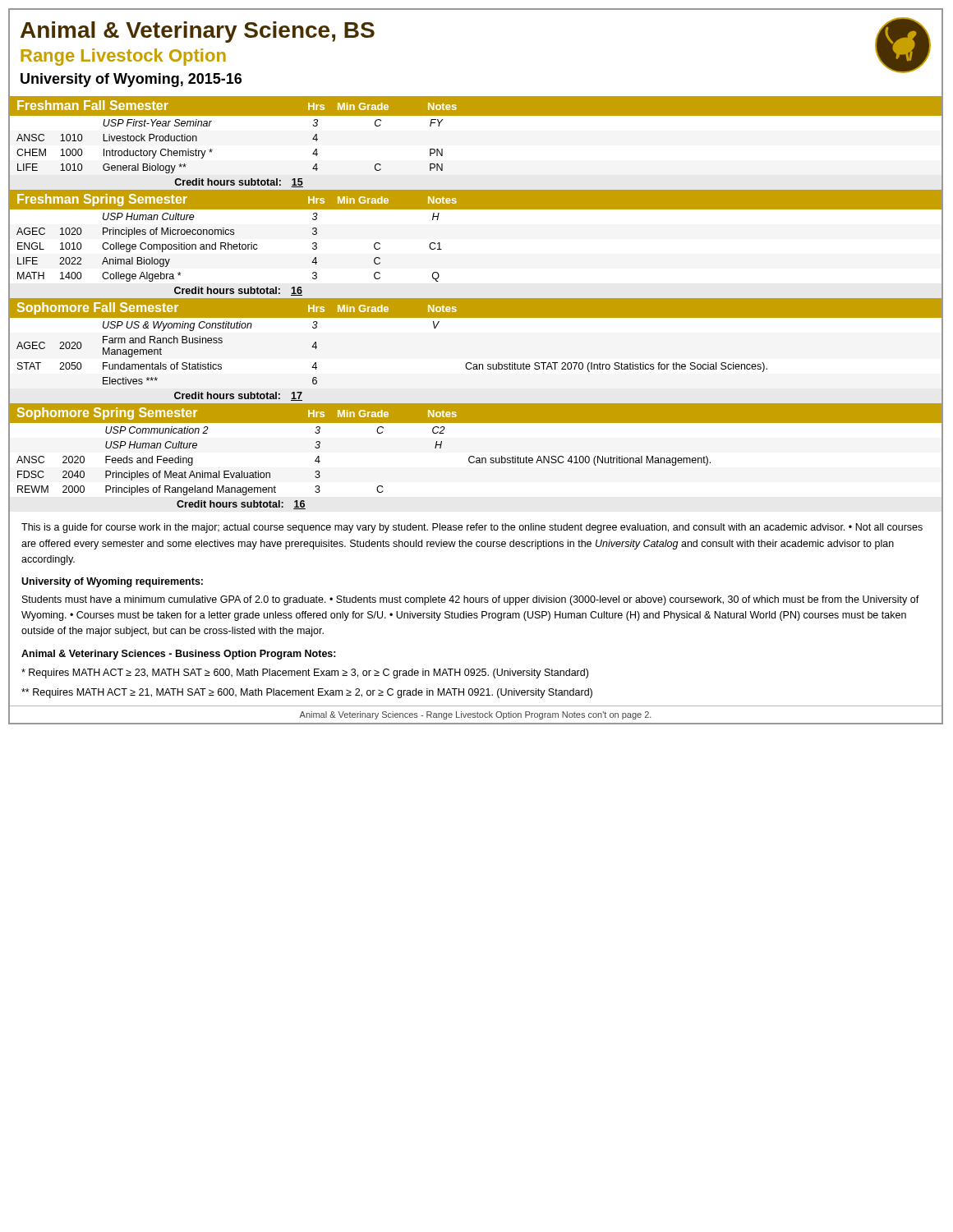Screen dimensions: 1232x953
Task: Point to the section header beginning "Animal & Veterinary Sciences - Business Option"
Action: (179, 654)
